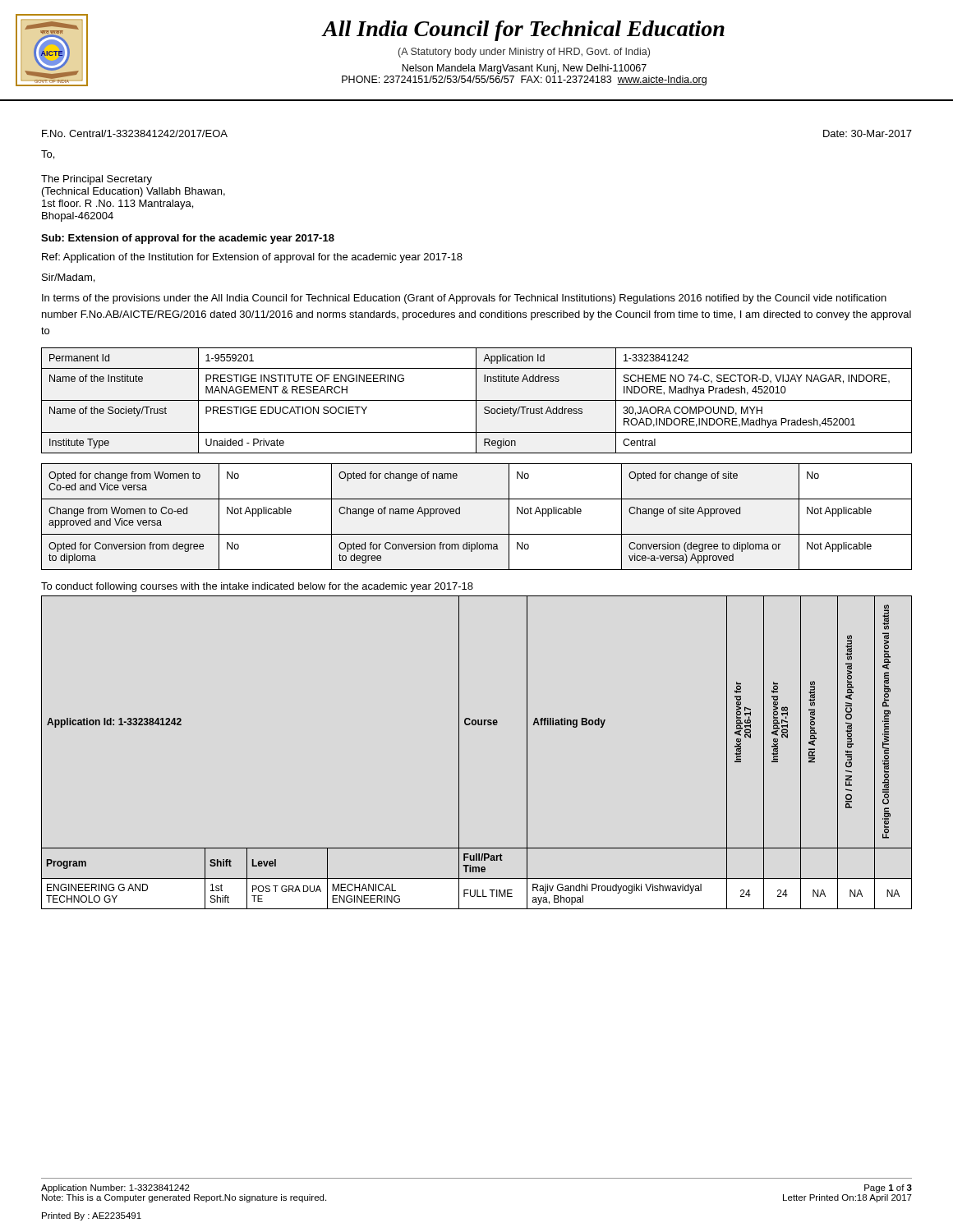
Task: Locate the text block with the text "To conduct following courses with"
Action: pos(257,586)
